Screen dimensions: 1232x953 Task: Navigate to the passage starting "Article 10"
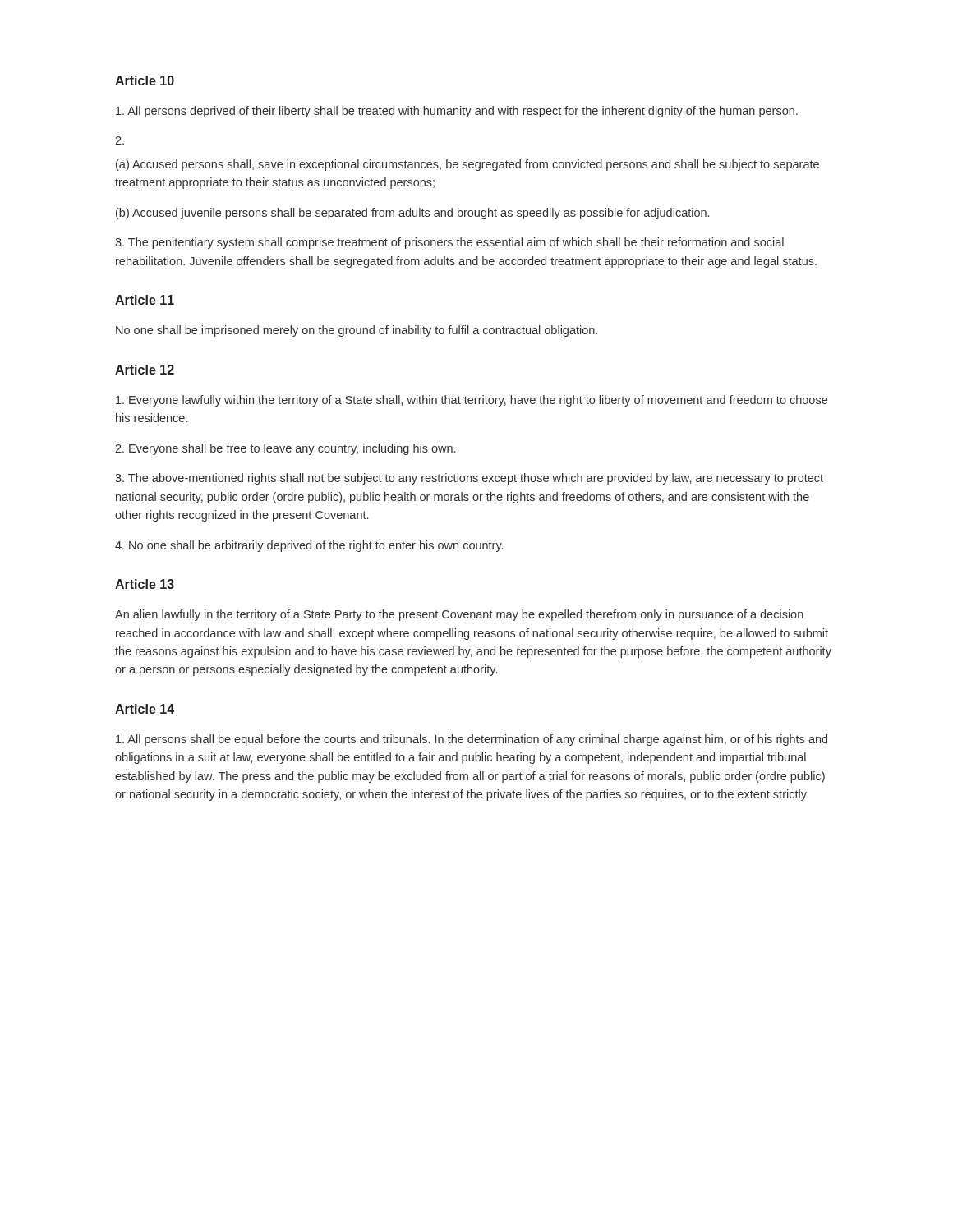tap(145, 81)
